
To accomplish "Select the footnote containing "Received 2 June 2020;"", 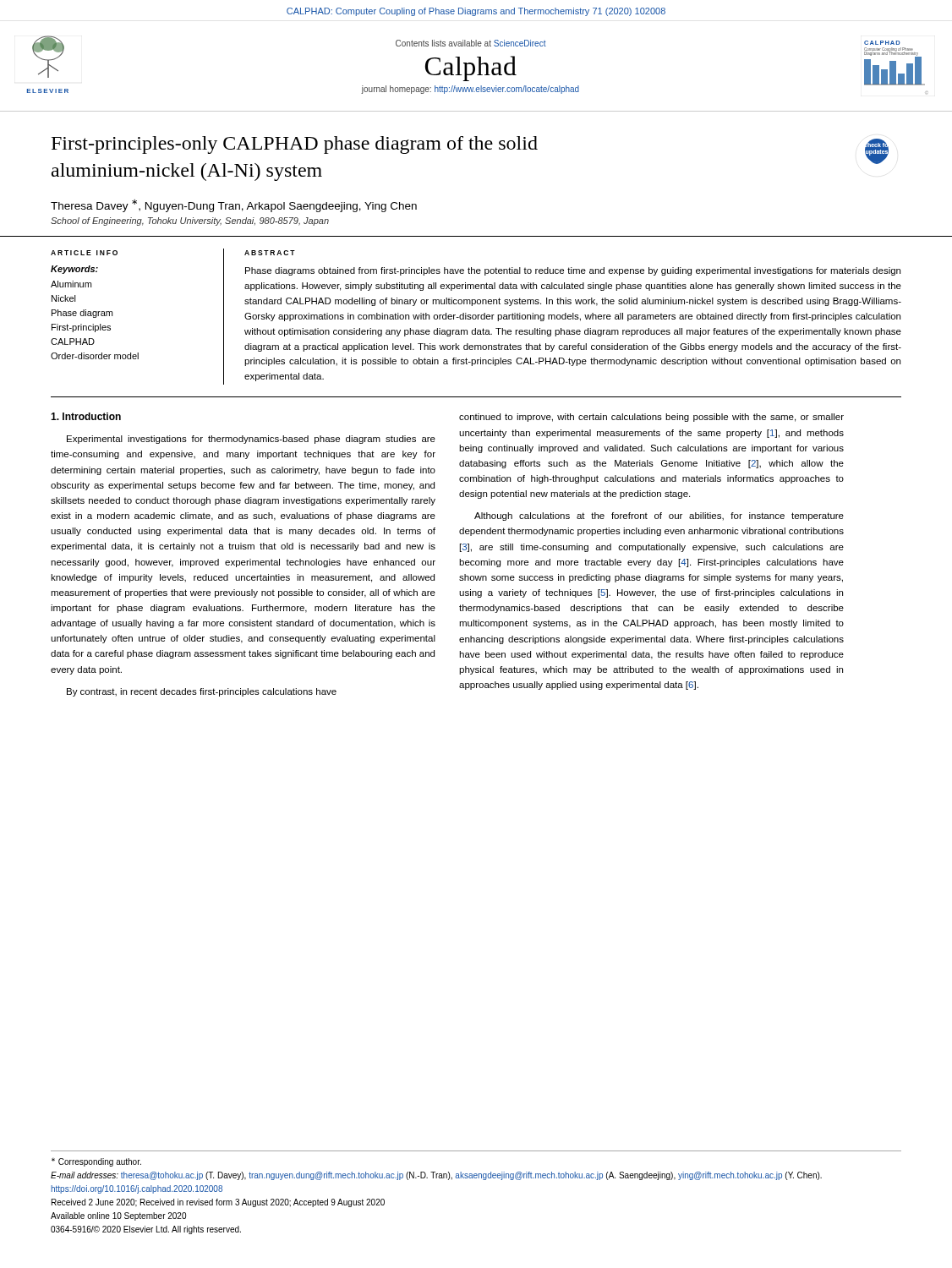I will [x=218, y=1203].
